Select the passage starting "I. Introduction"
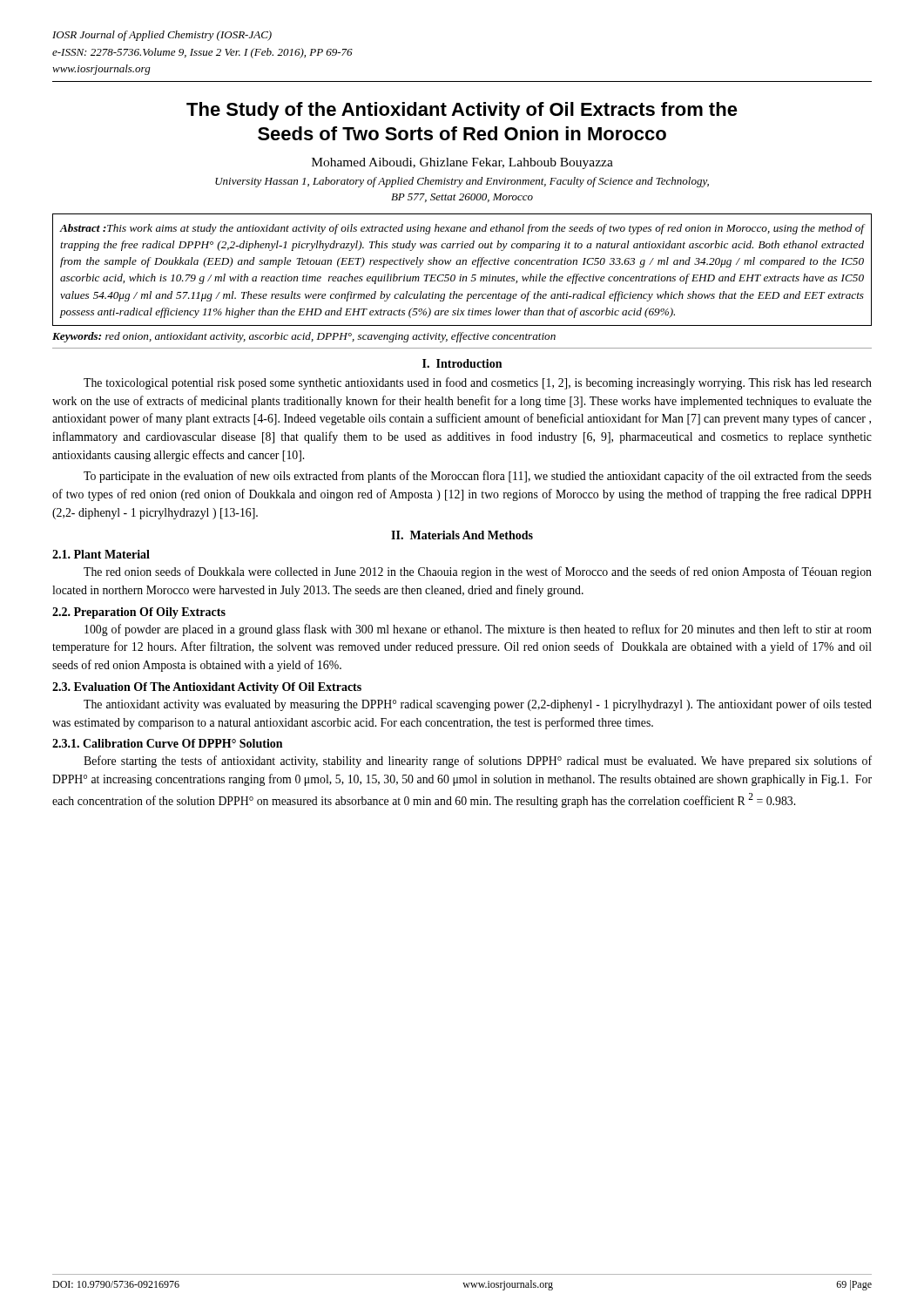The height and width of the screenshot is (1307, 924). pos(462,364)
